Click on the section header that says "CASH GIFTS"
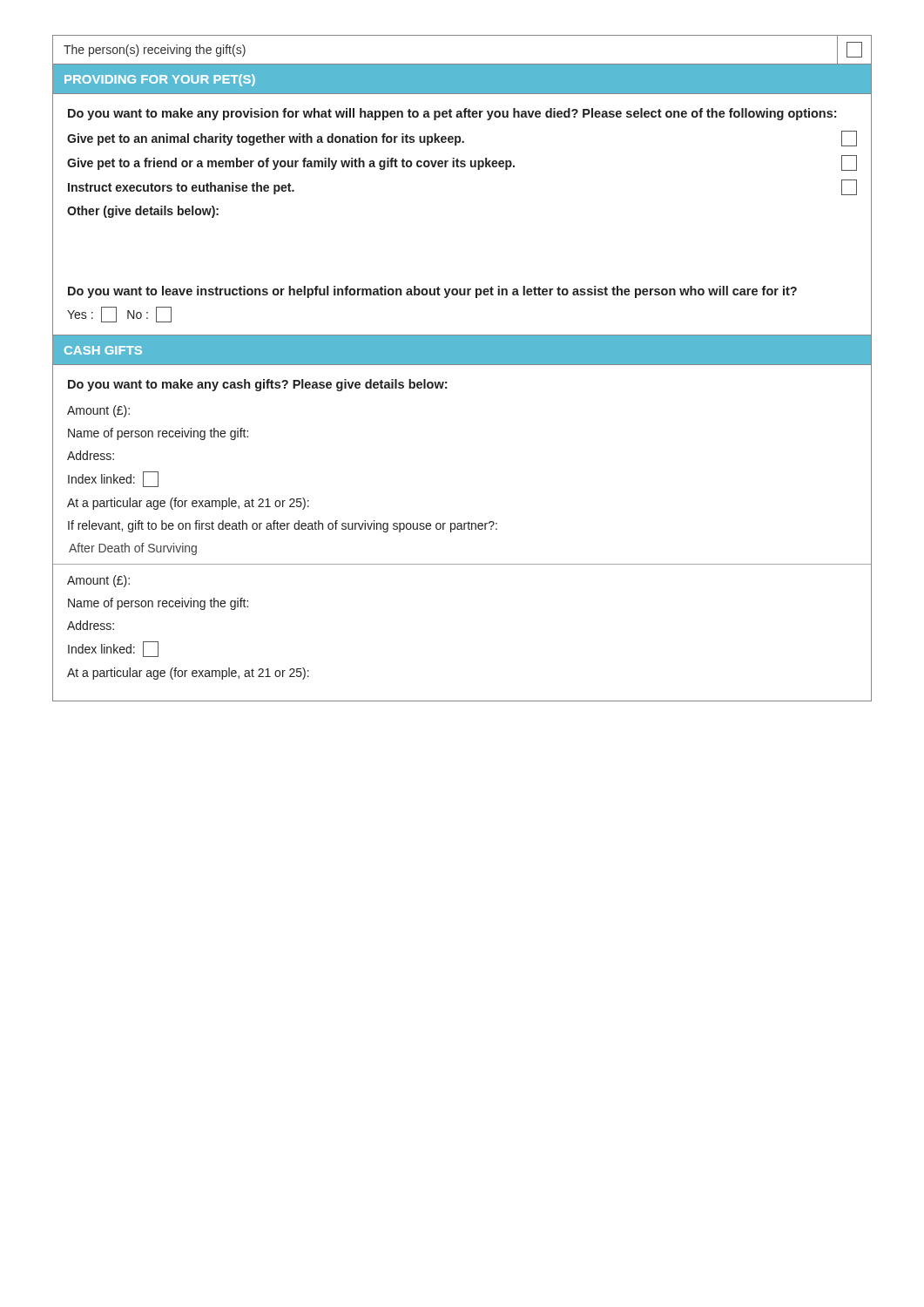The width and height of the screenshot is (924, 1307). click(x=103, y=350)
